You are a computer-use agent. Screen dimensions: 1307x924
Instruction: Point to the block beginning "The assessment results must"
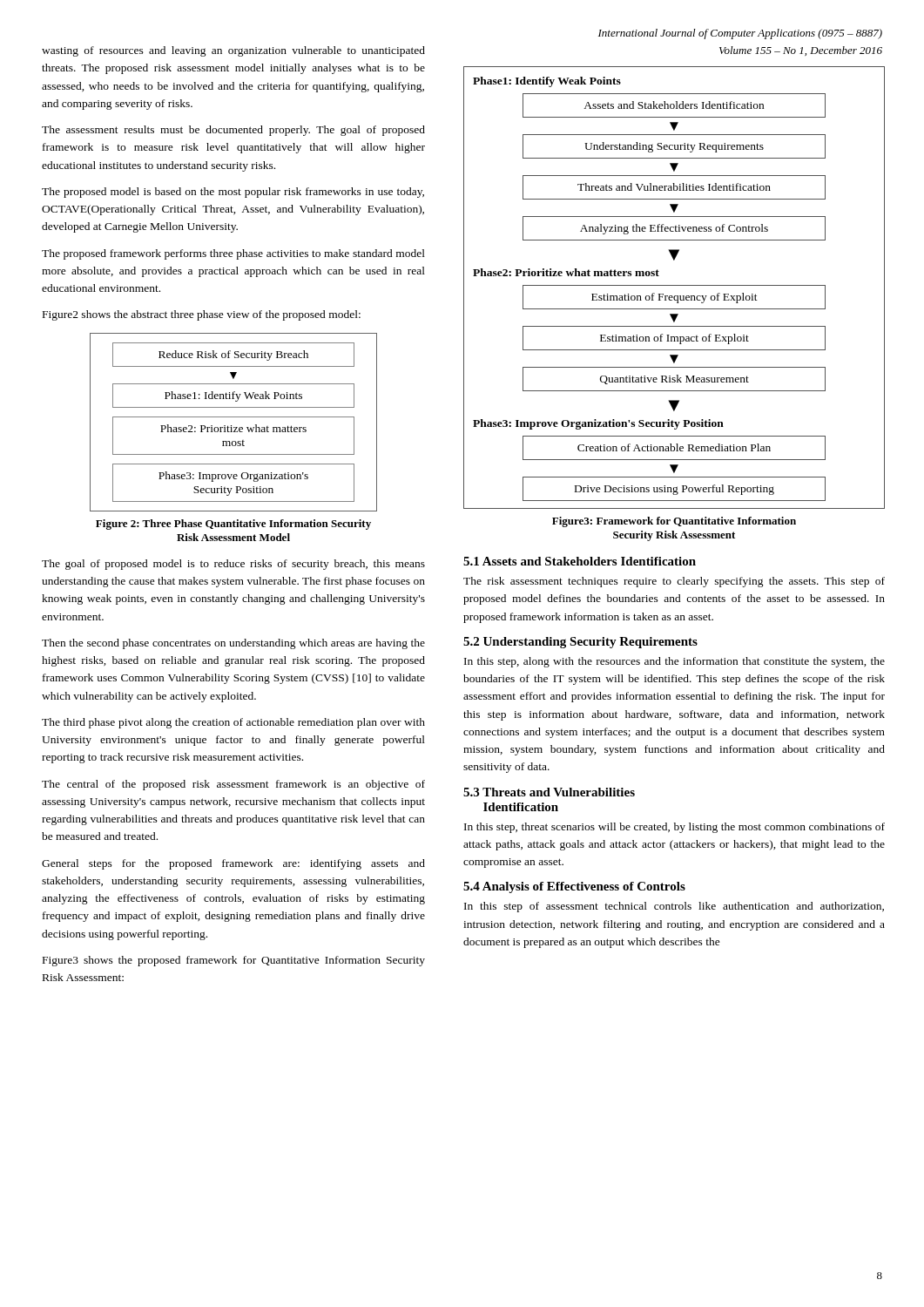coord(233,148)
